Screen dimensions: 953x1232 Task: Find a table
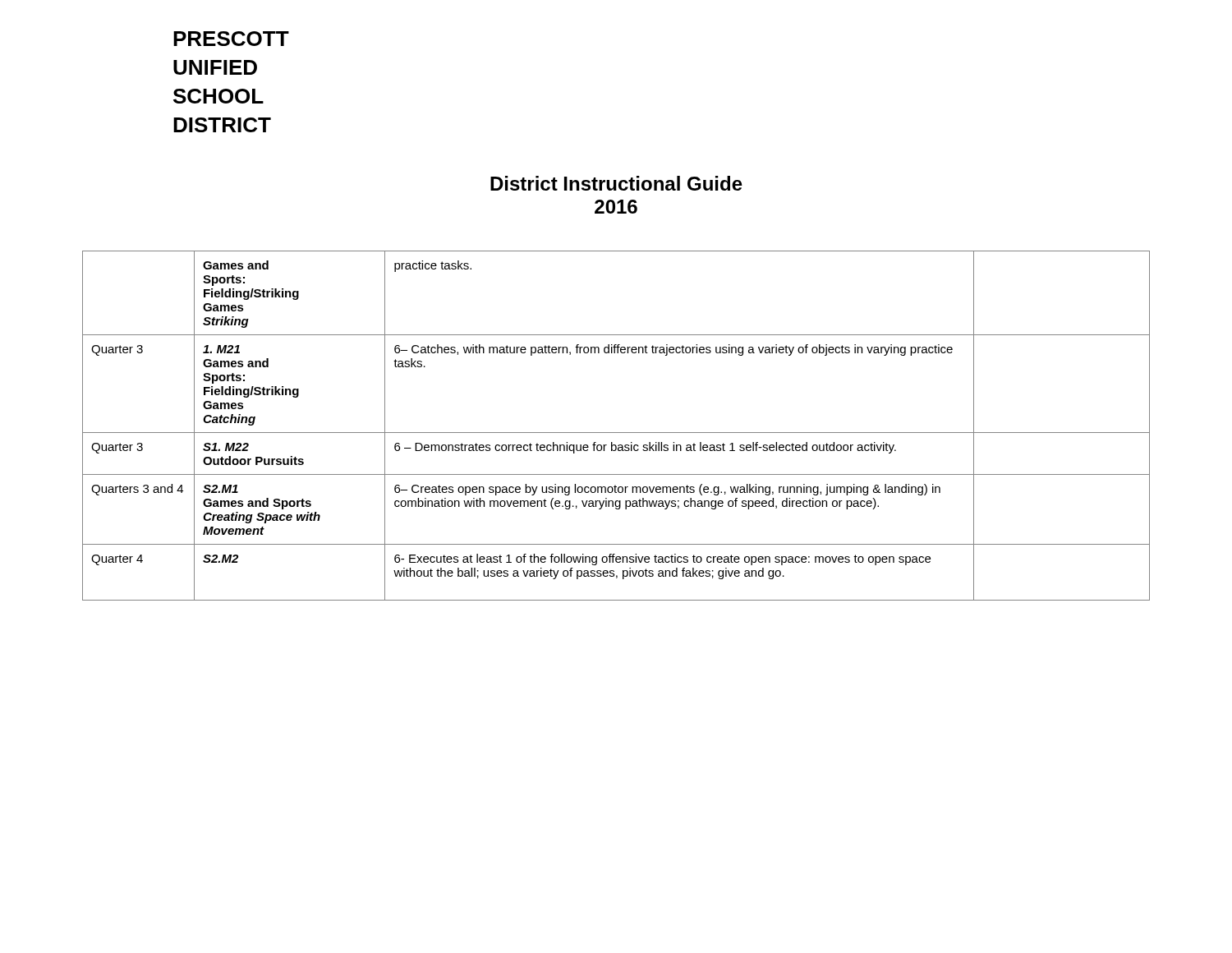tap(616, 426)
